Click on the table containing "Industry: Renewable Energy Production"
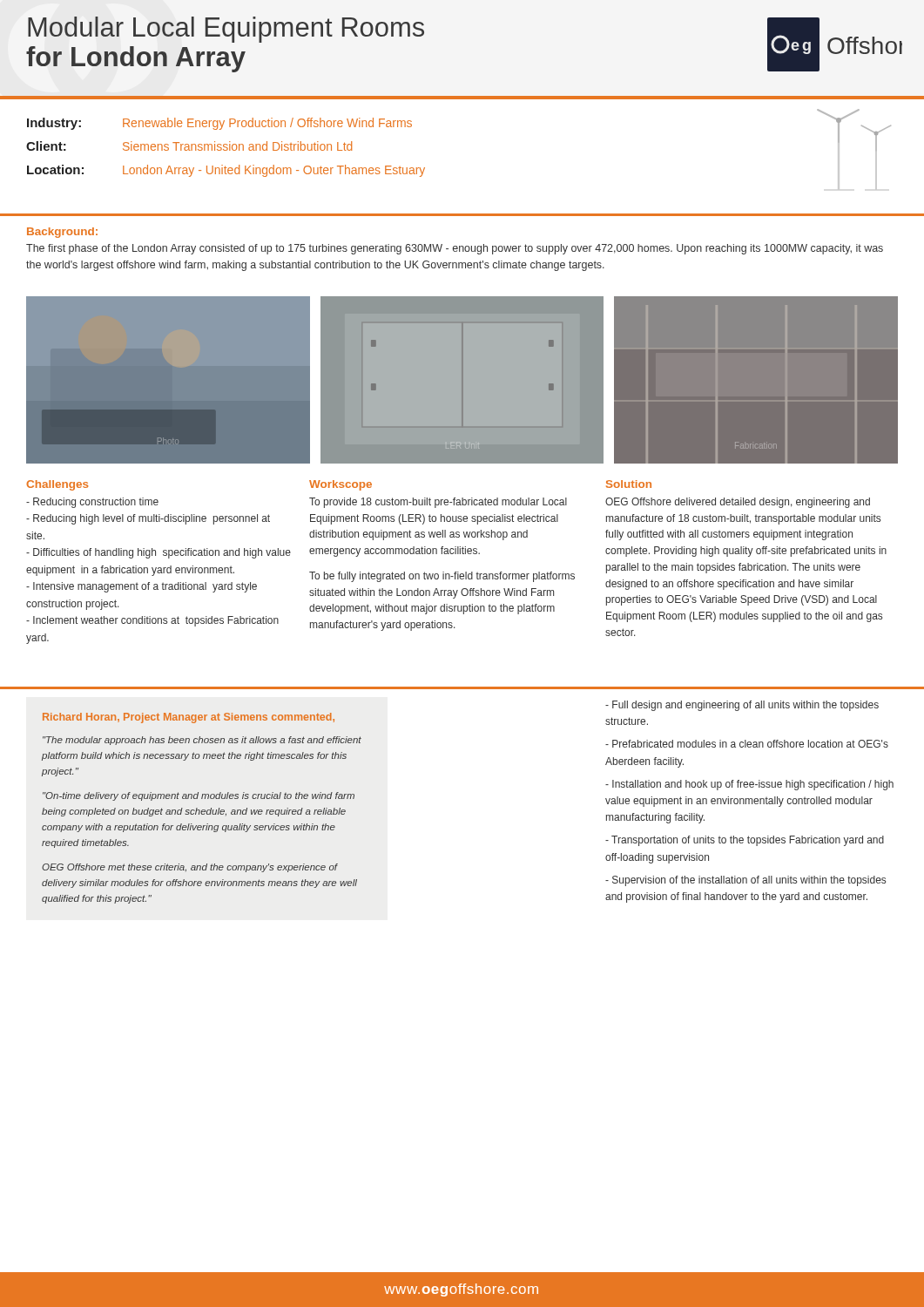 (379, 146)
